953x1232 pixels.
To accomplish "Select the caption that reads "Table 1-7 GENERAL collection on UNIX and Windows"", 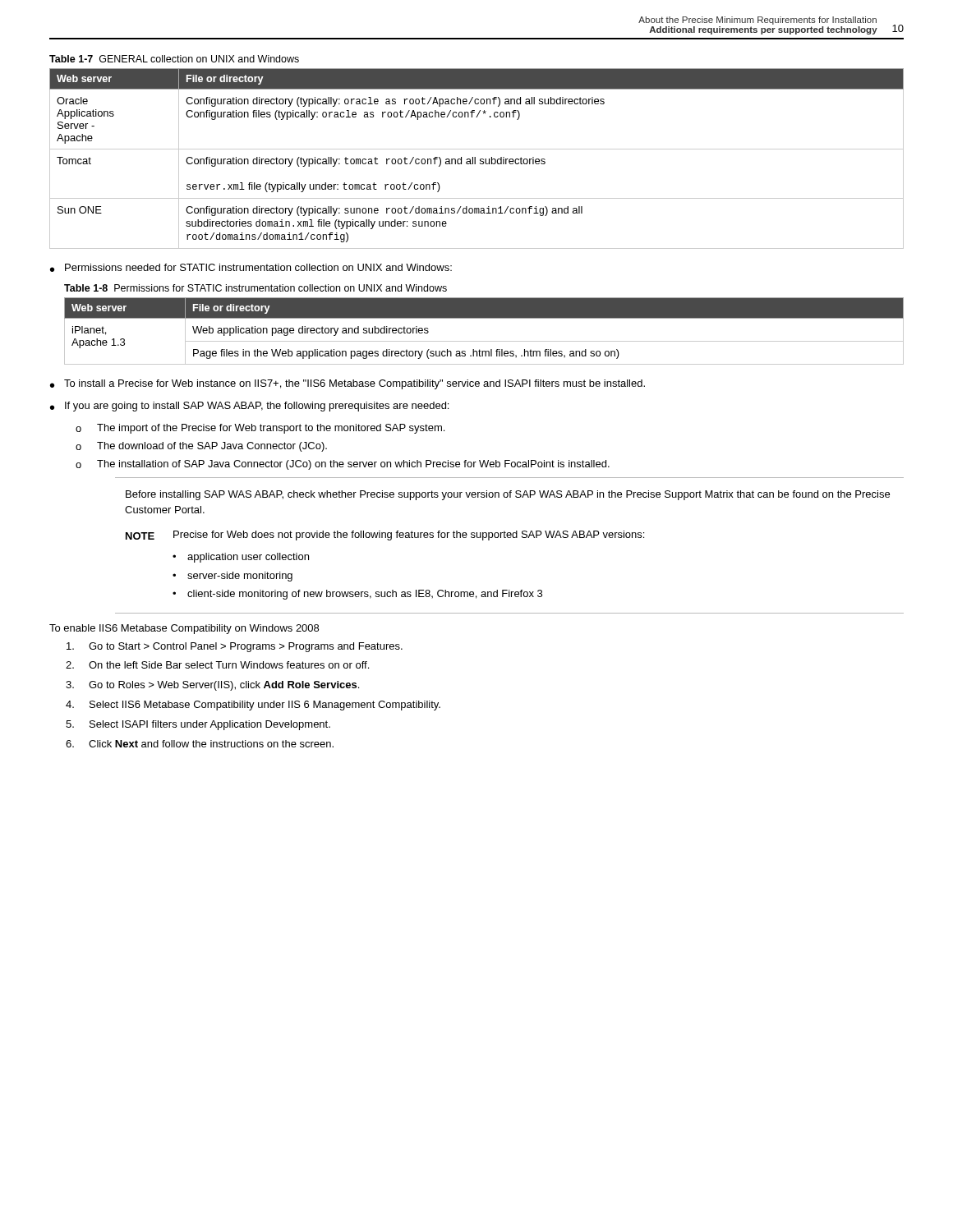I will click(174, 59).
